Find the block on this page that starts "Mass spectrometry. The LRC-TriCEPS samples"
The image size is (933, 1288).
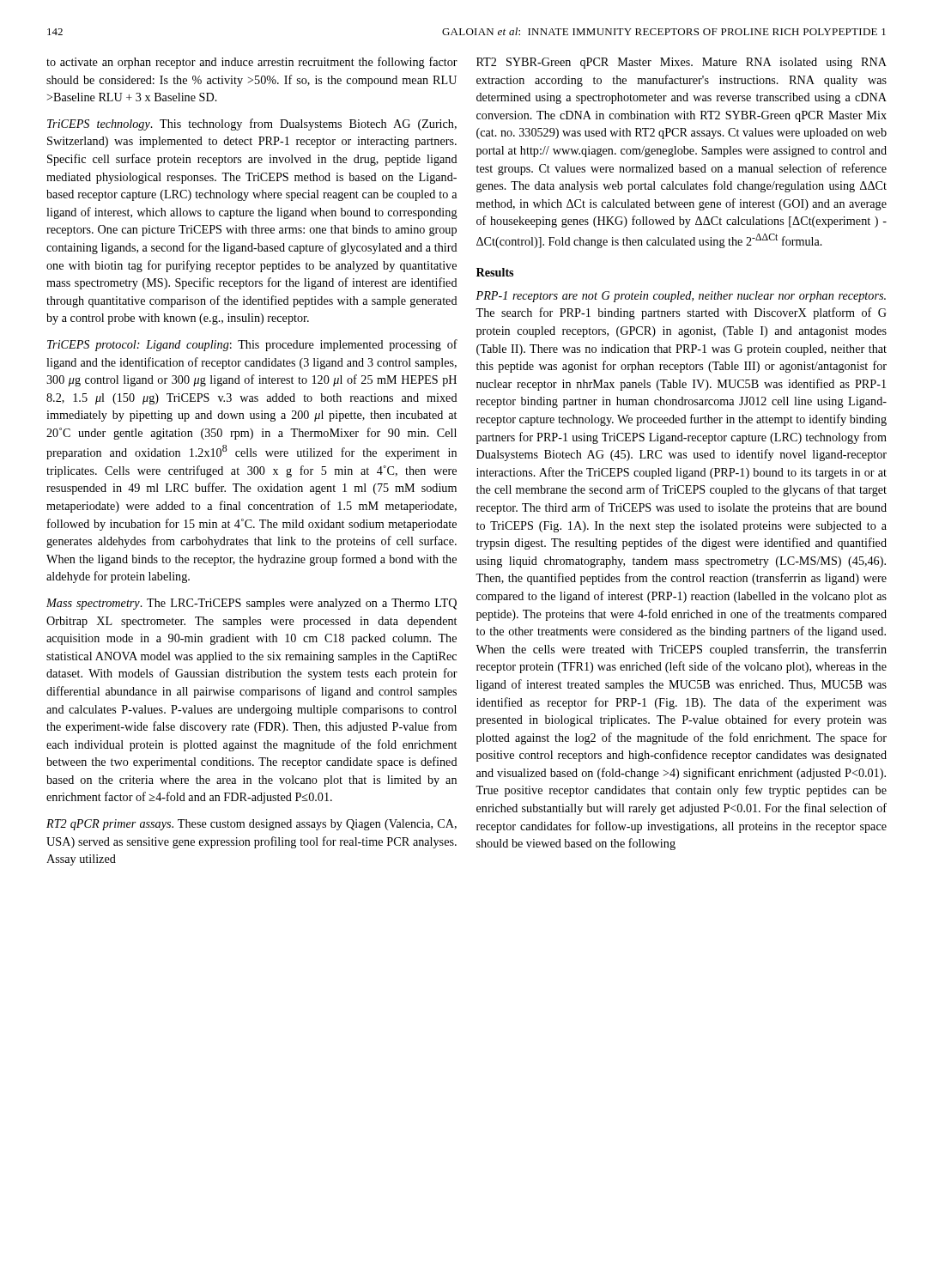click(x=252, y=700)
